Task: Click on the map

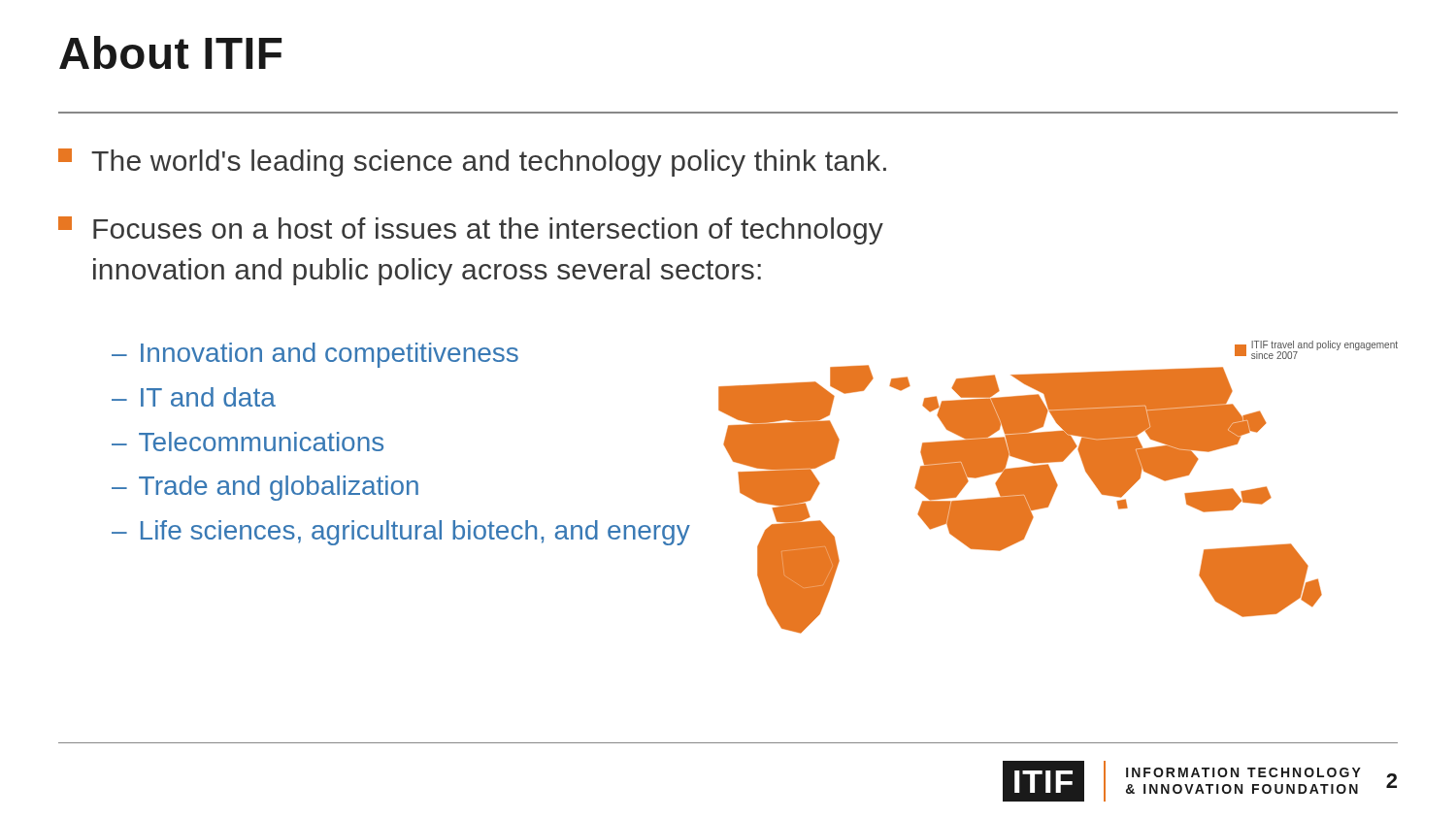Action: pyautogui.click(x=1029, y=500)
